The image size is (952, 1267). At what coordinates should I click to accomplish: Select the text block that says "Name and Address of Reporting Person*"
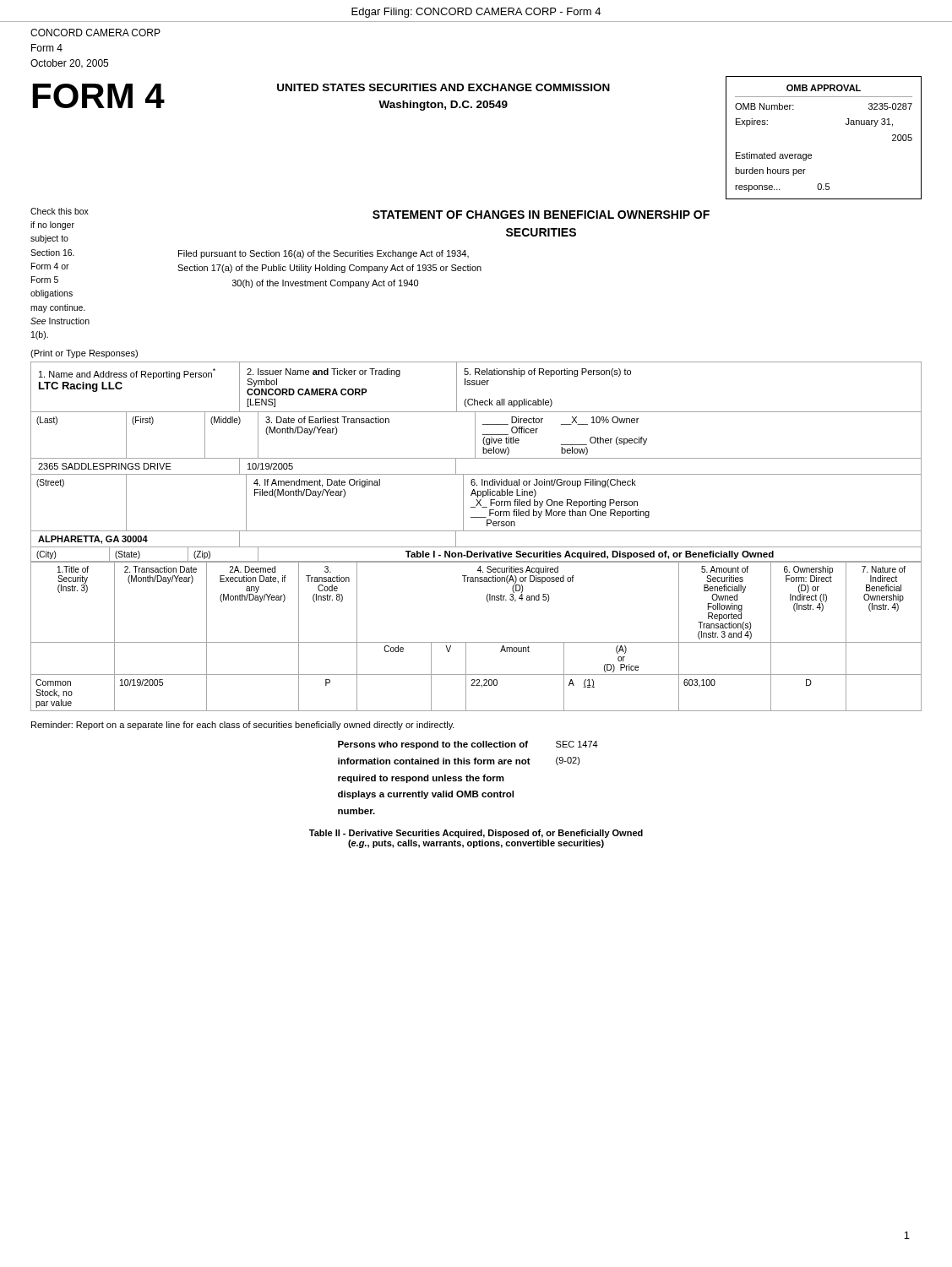pos(127,379)
